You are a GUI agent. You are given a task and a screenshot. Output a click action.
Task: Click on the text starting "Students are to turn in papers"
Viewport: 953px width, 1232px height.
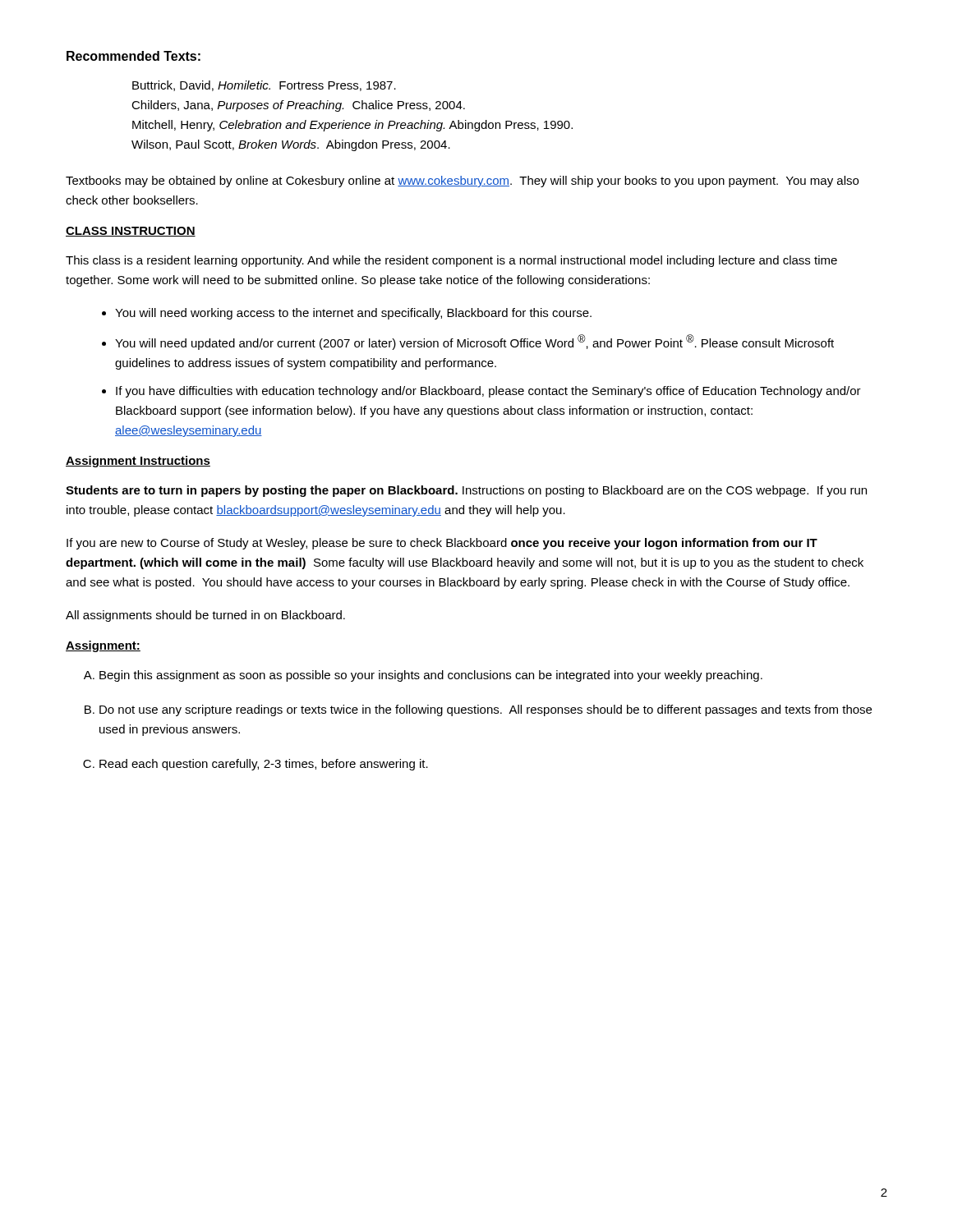pyautogui.click(x=467, y=500)
